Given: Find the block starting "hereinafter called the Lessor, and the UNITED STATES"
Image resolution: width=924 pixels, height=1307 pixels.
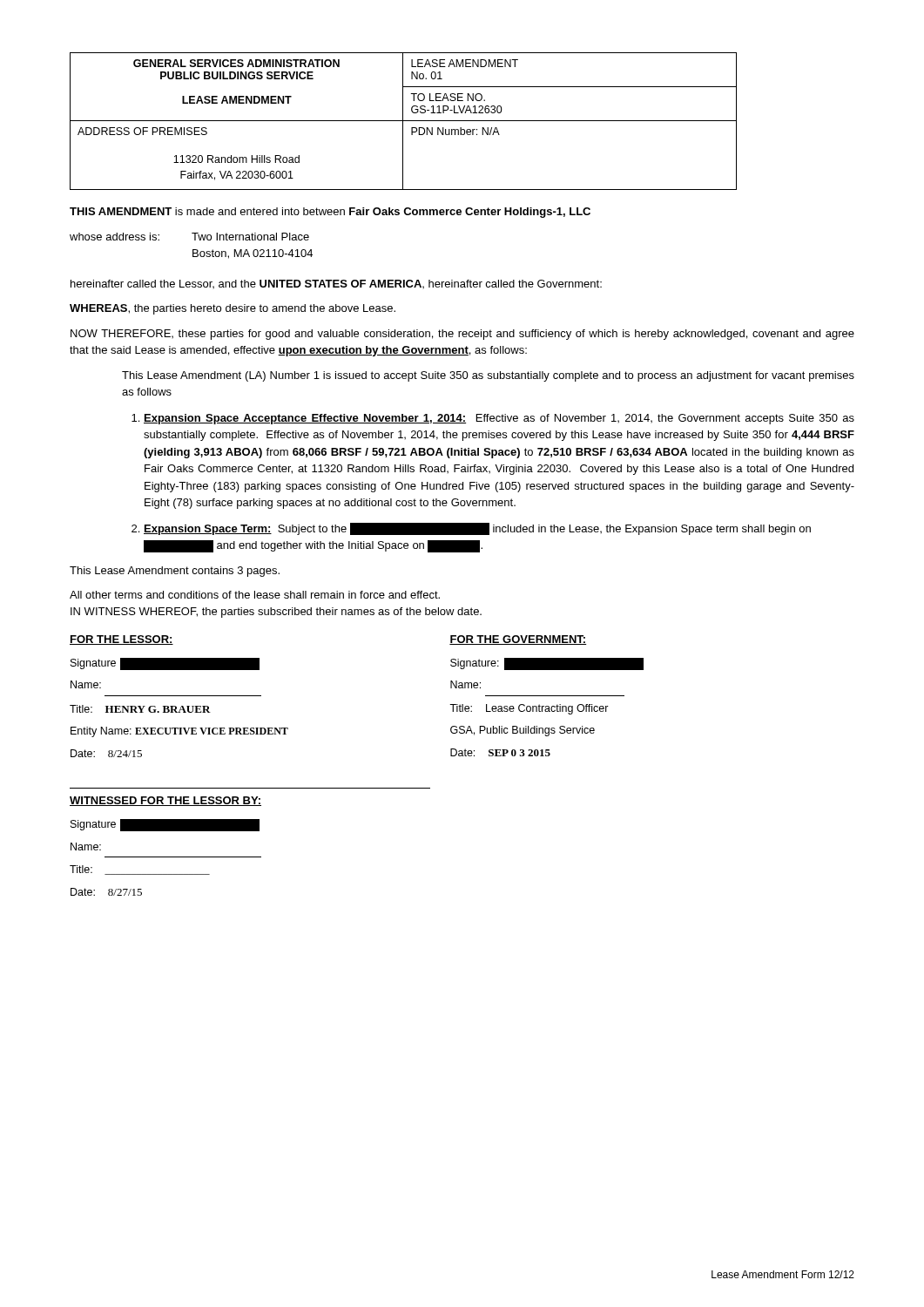Looking at the screenshot, I should click(x=336, y=283).
